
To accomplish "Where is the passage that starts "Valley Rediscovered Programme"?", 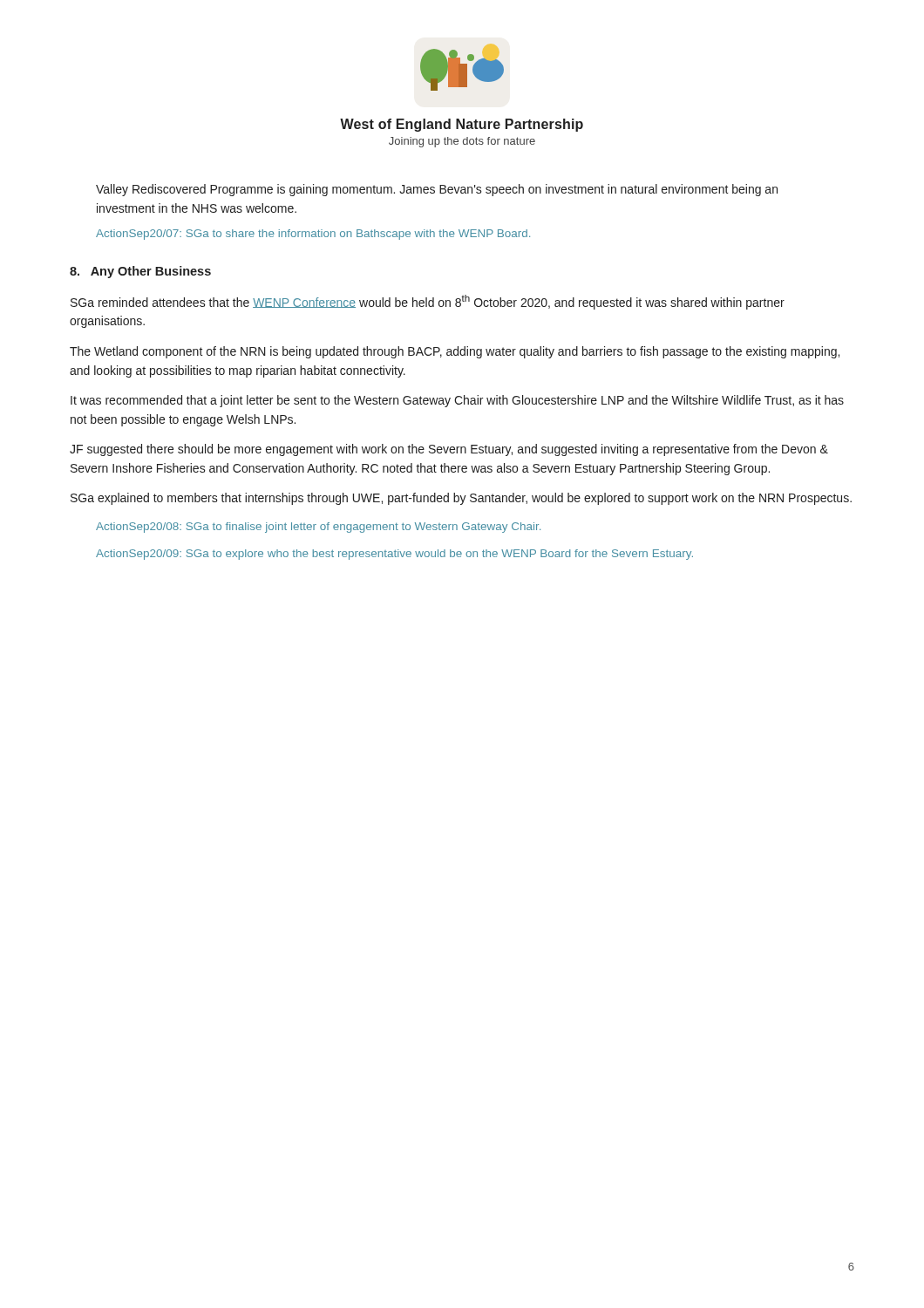I will [x=437, y=199].
